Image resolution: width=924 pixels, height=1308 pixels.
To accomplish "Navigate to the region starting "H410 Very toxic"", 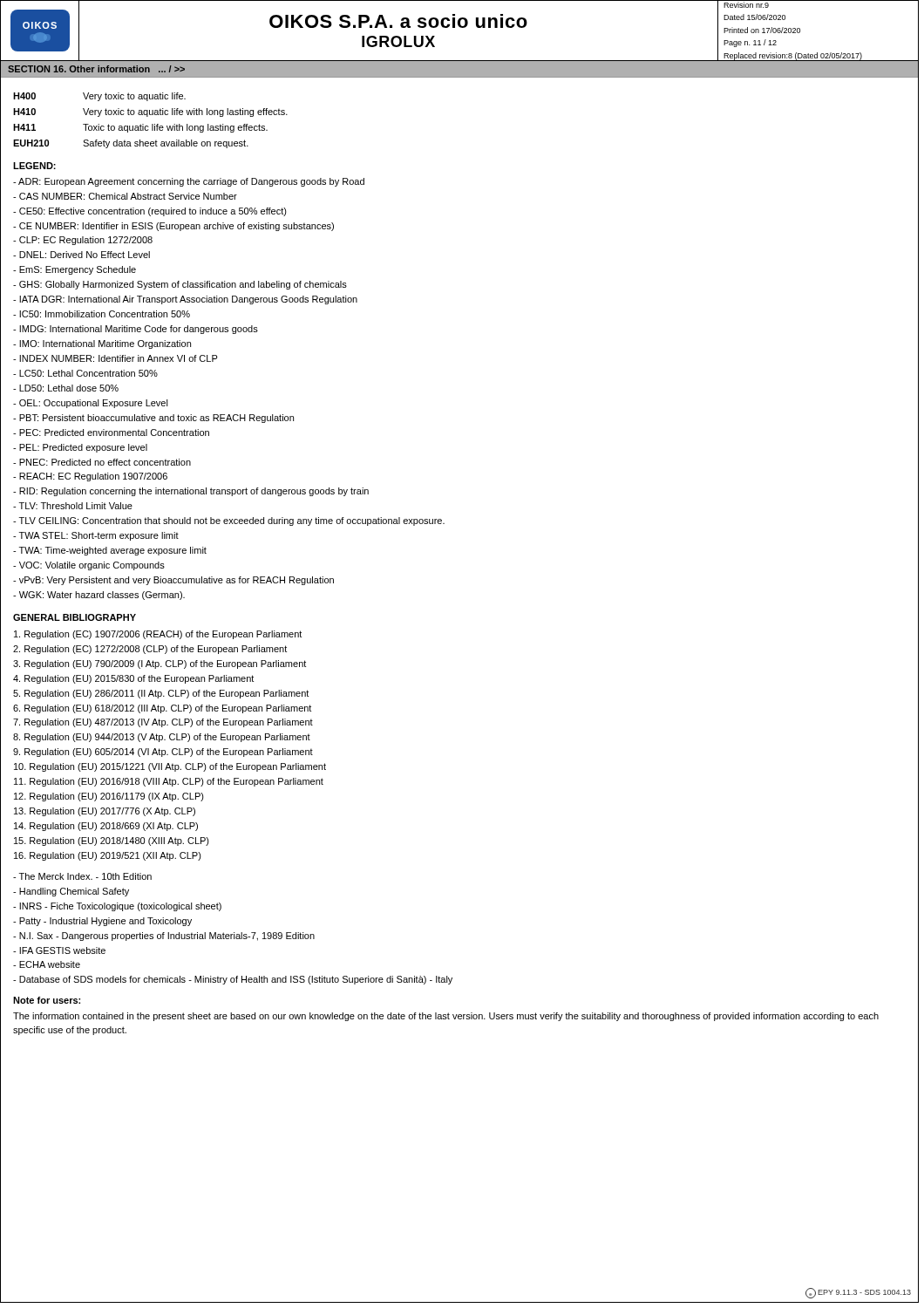I will click(x=150, y=112).
